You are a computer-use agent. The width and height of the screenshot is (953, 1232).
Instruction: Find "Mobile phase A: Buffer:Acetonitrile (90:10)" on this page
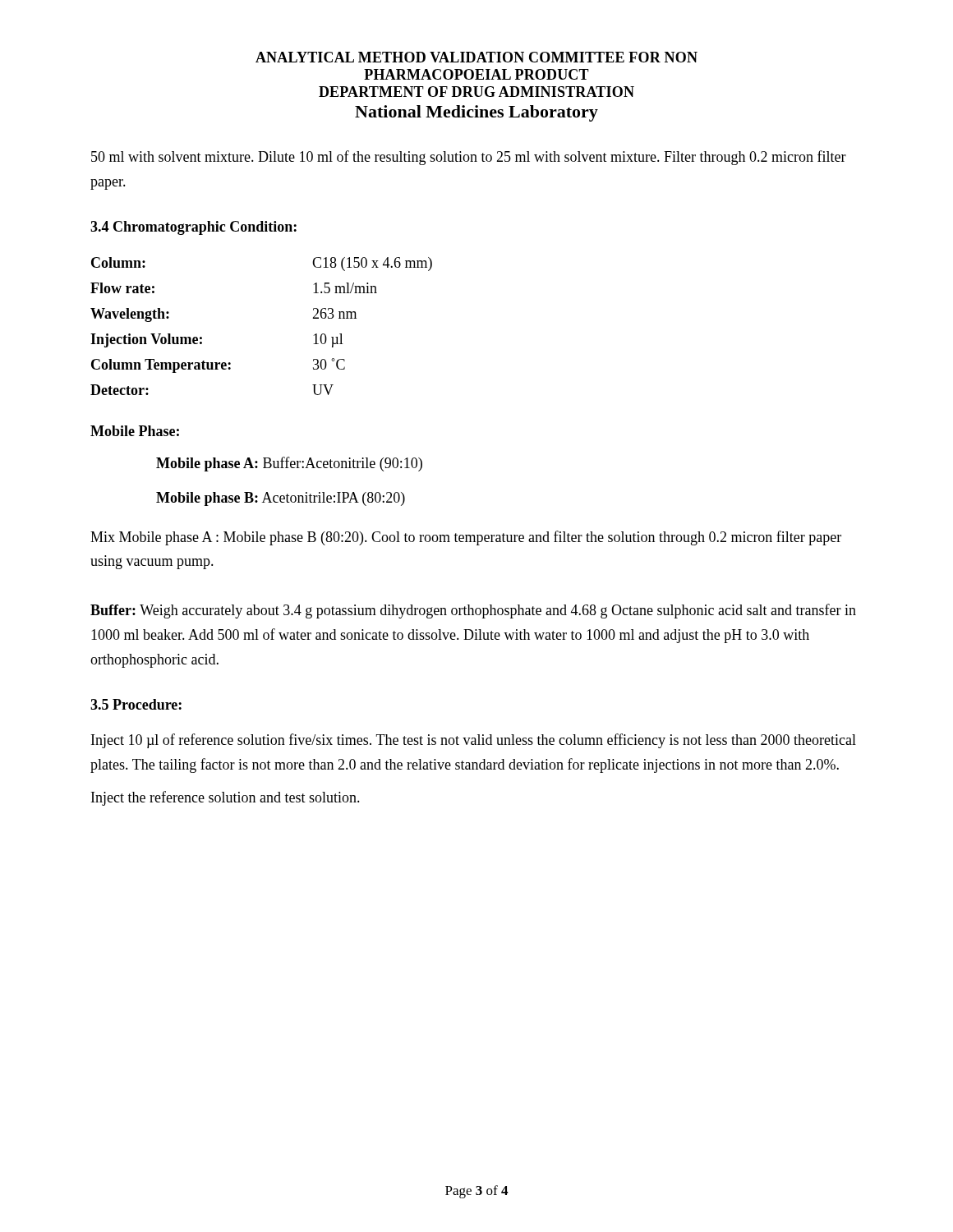[x=289, y=464]
